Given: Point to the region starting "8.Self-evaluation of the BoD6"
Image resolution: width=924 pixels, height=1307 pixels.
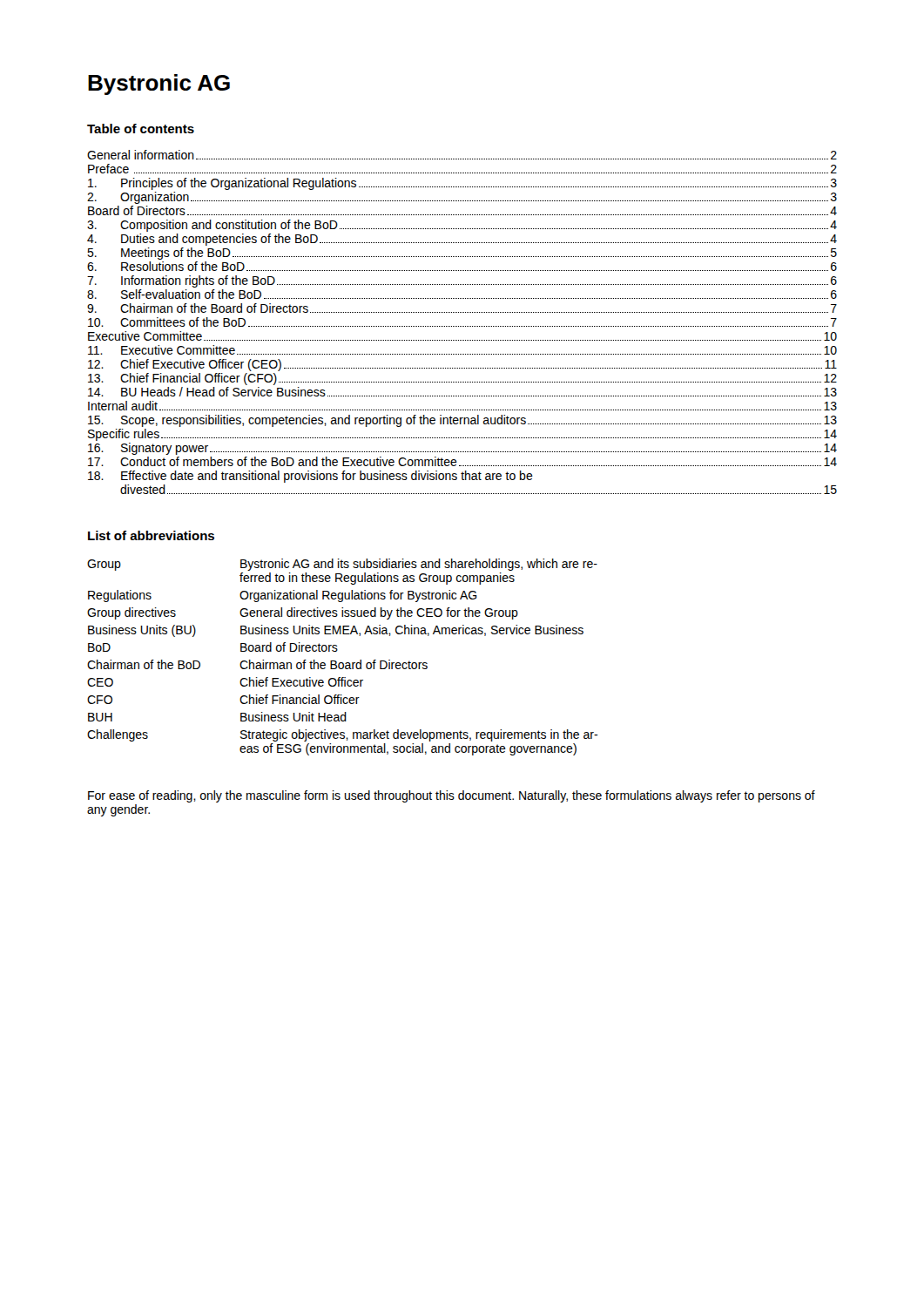Looking at the screenshot, I should point(462,295).
